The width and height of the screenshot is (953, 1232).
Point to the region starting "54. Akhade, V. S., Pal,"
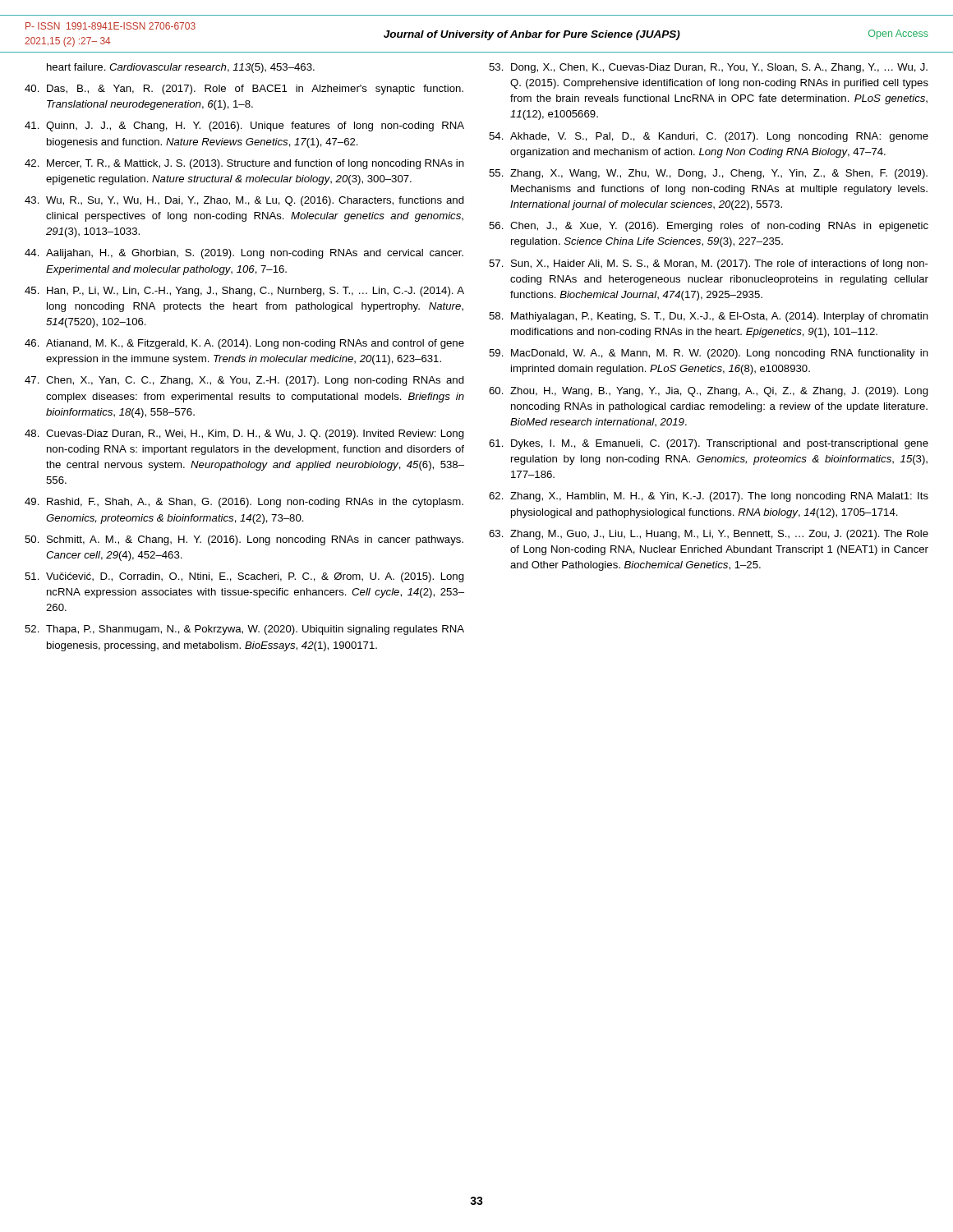click(709, 143)
